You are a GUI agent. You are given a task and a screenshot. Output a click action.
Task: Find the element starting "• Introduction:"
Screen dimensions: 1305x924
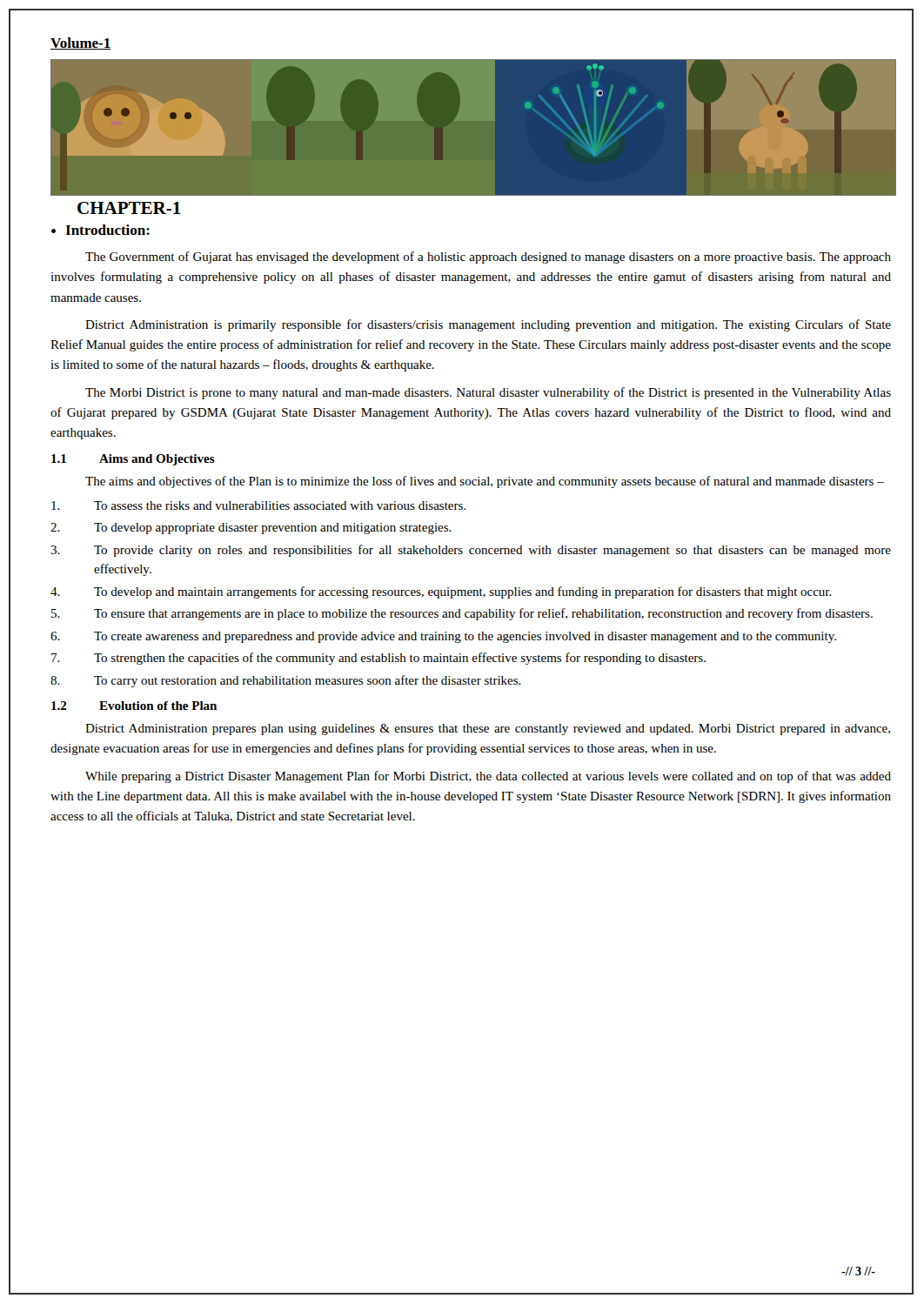click(100, 231)
